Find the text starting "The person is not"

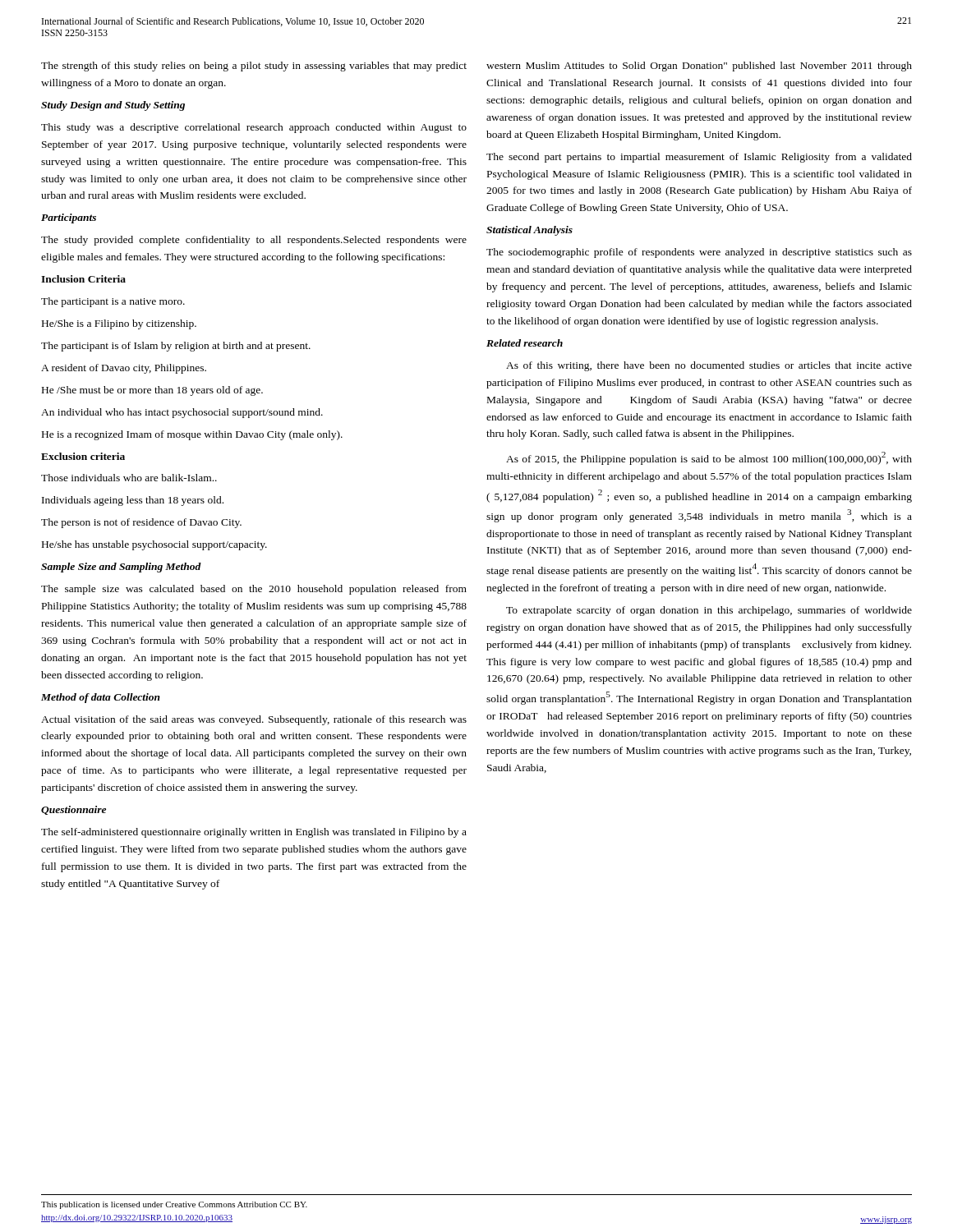click(x=141, y=523)
